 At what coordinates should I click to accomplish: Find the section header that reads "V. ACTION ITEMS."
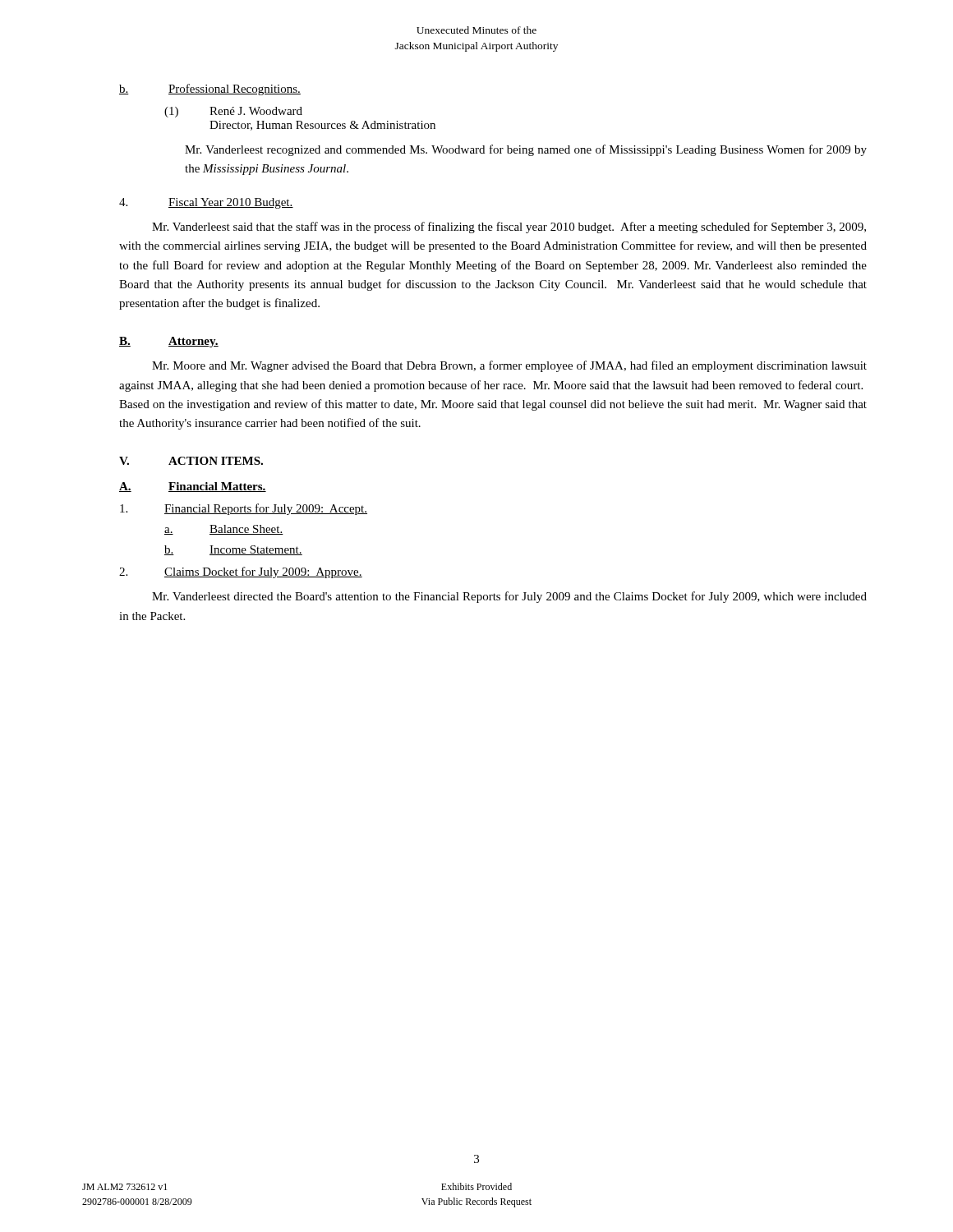pos(191,461)
